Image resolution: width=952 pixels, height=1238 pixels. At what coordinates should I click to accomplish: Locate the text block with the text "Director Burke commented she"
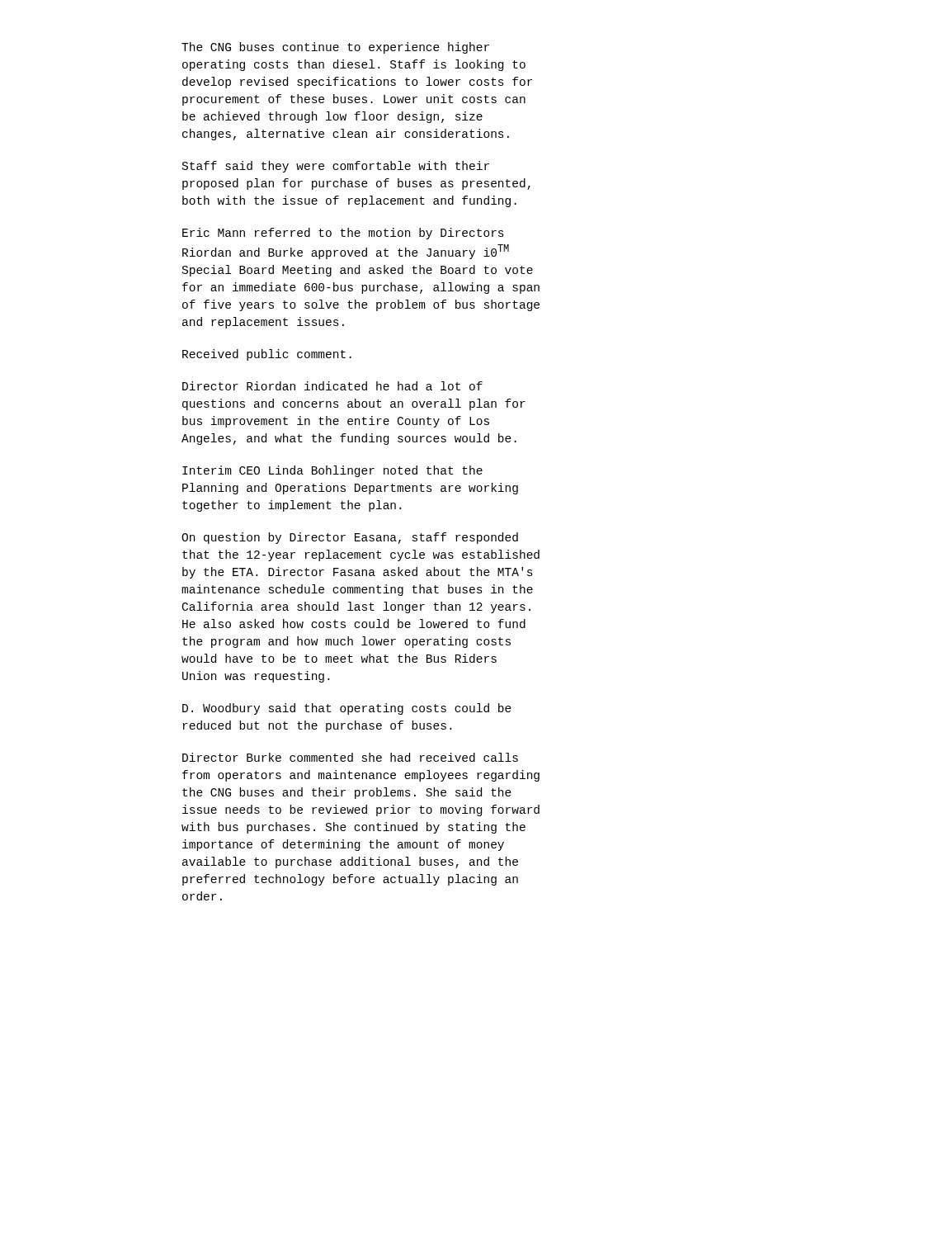coord(361,828)
